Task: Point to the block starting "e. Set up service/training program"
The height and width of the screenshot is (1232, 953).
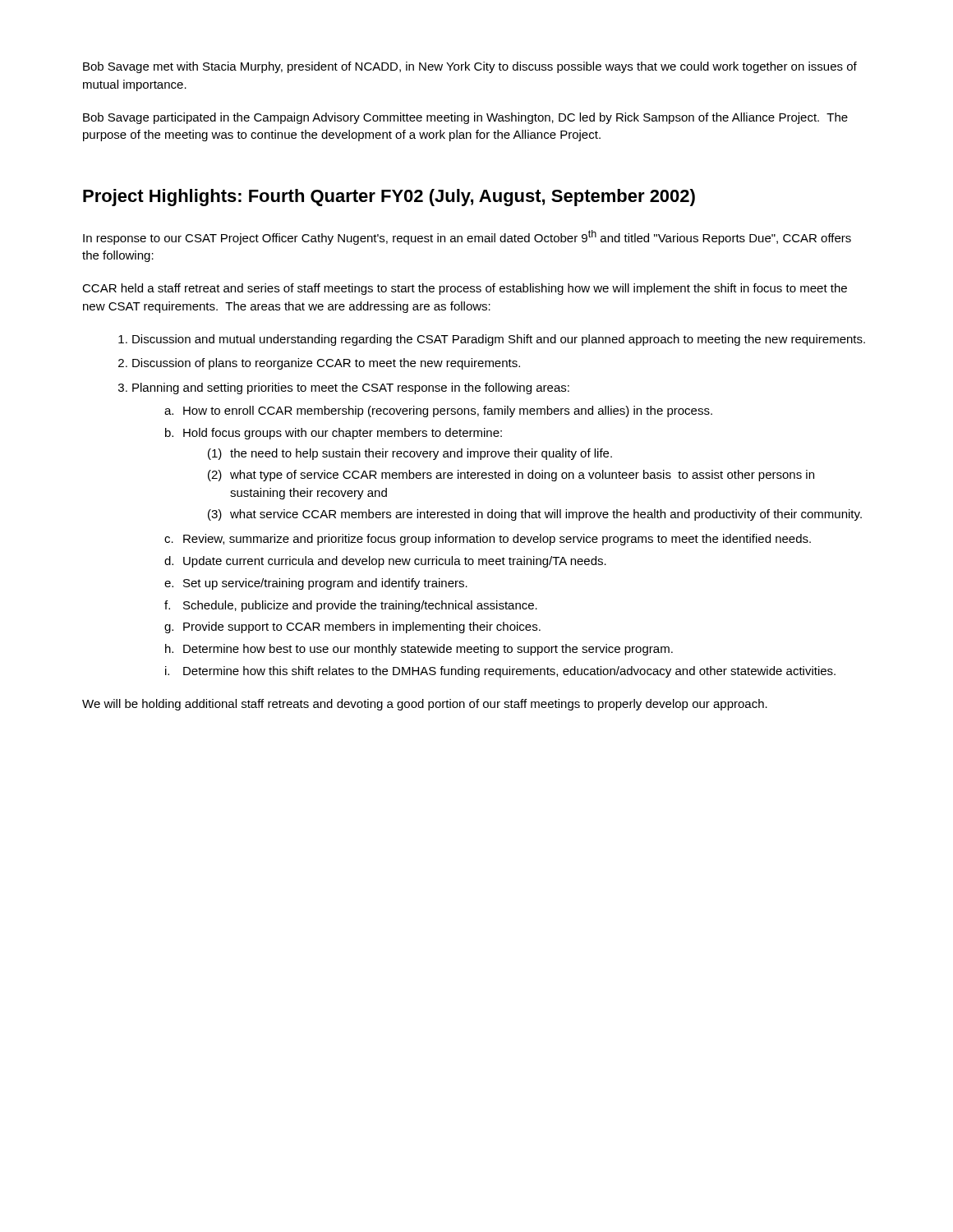Action: click(316, 583)
